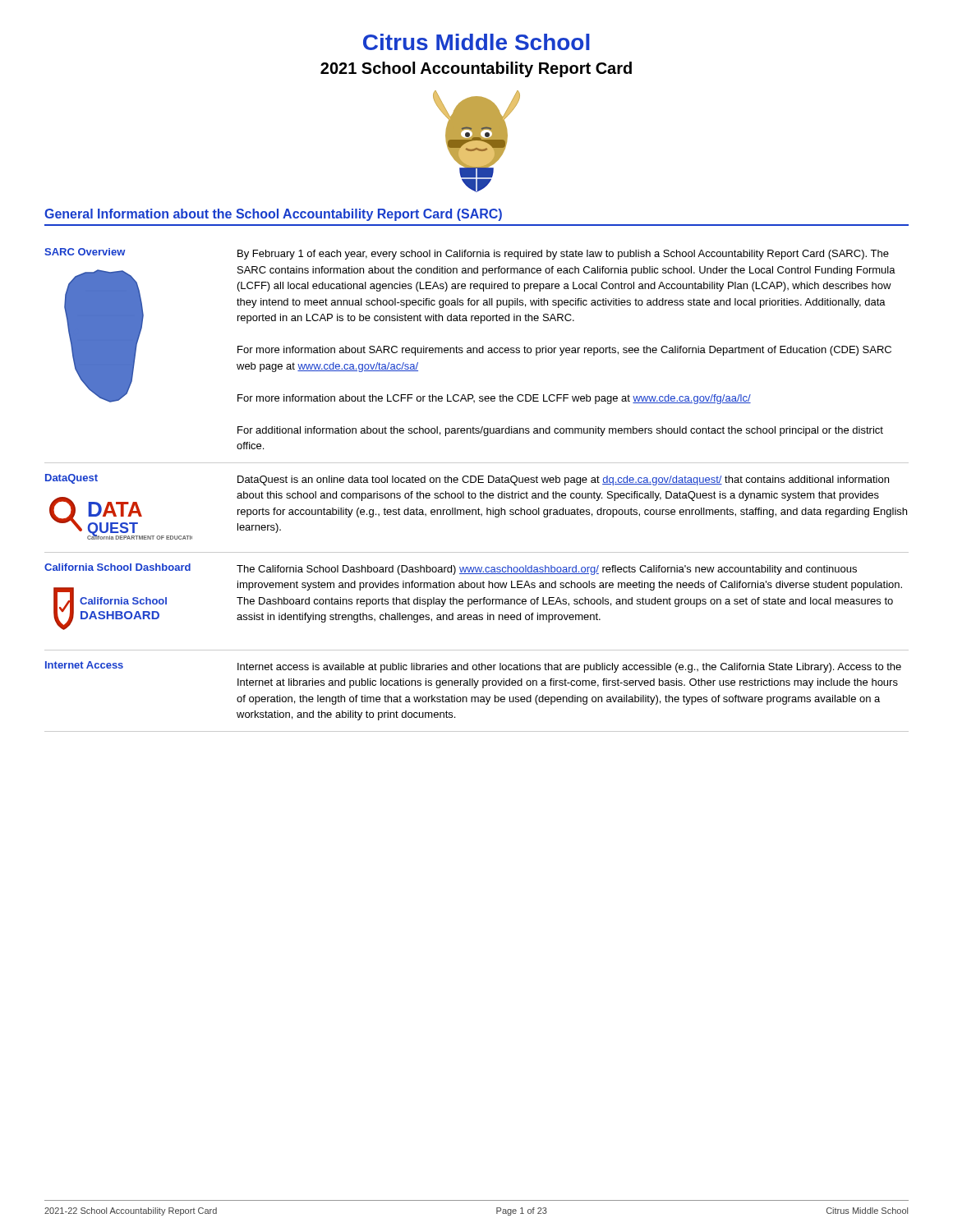This screenshot has height=1232, width=953.
Task: Select the block starting "DataQuest is an online data tool"
Action: (x=572, y=503)
